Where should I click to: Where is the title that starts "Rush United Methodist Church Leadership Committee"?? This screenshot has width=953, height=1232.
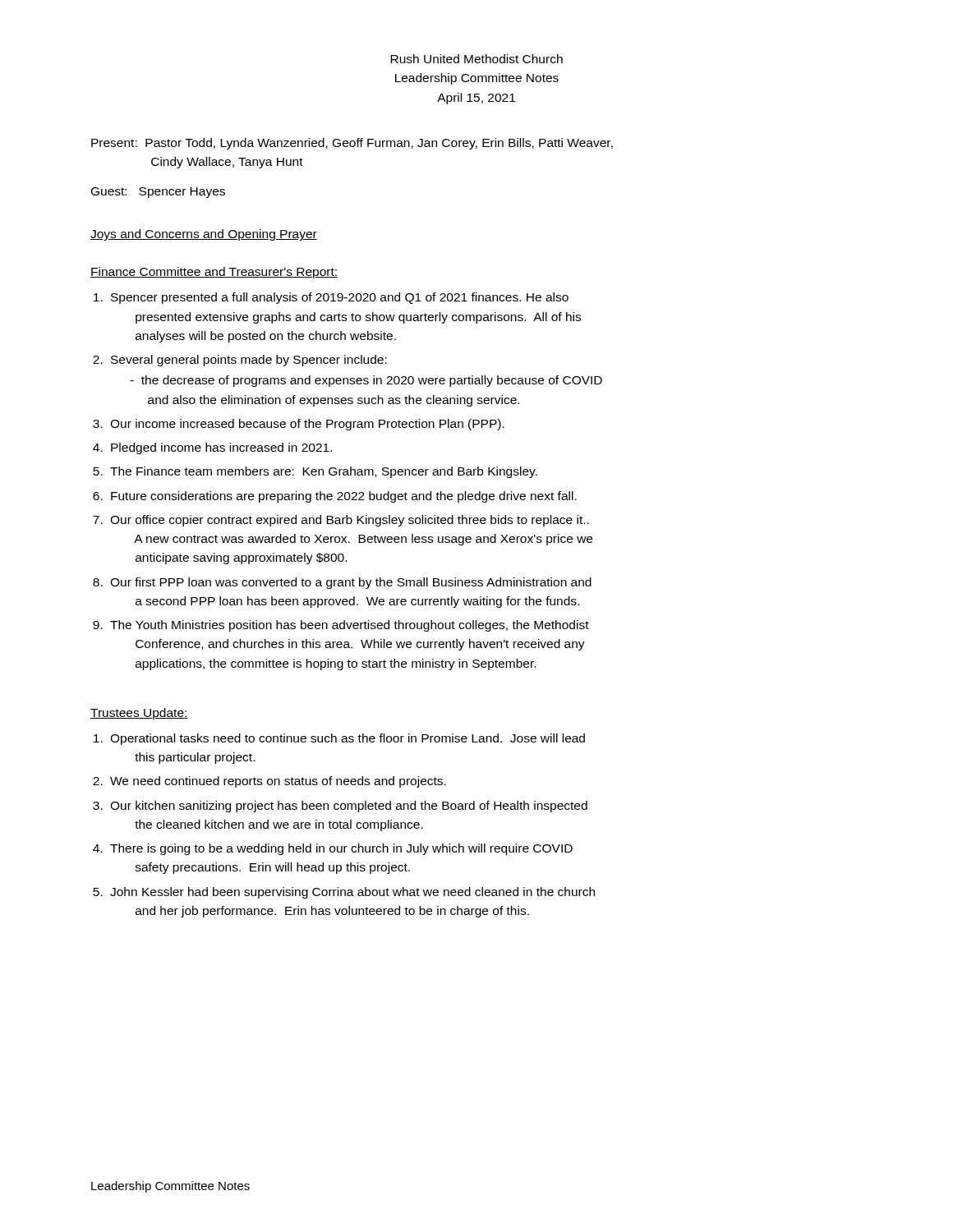(x=476, y=78)
